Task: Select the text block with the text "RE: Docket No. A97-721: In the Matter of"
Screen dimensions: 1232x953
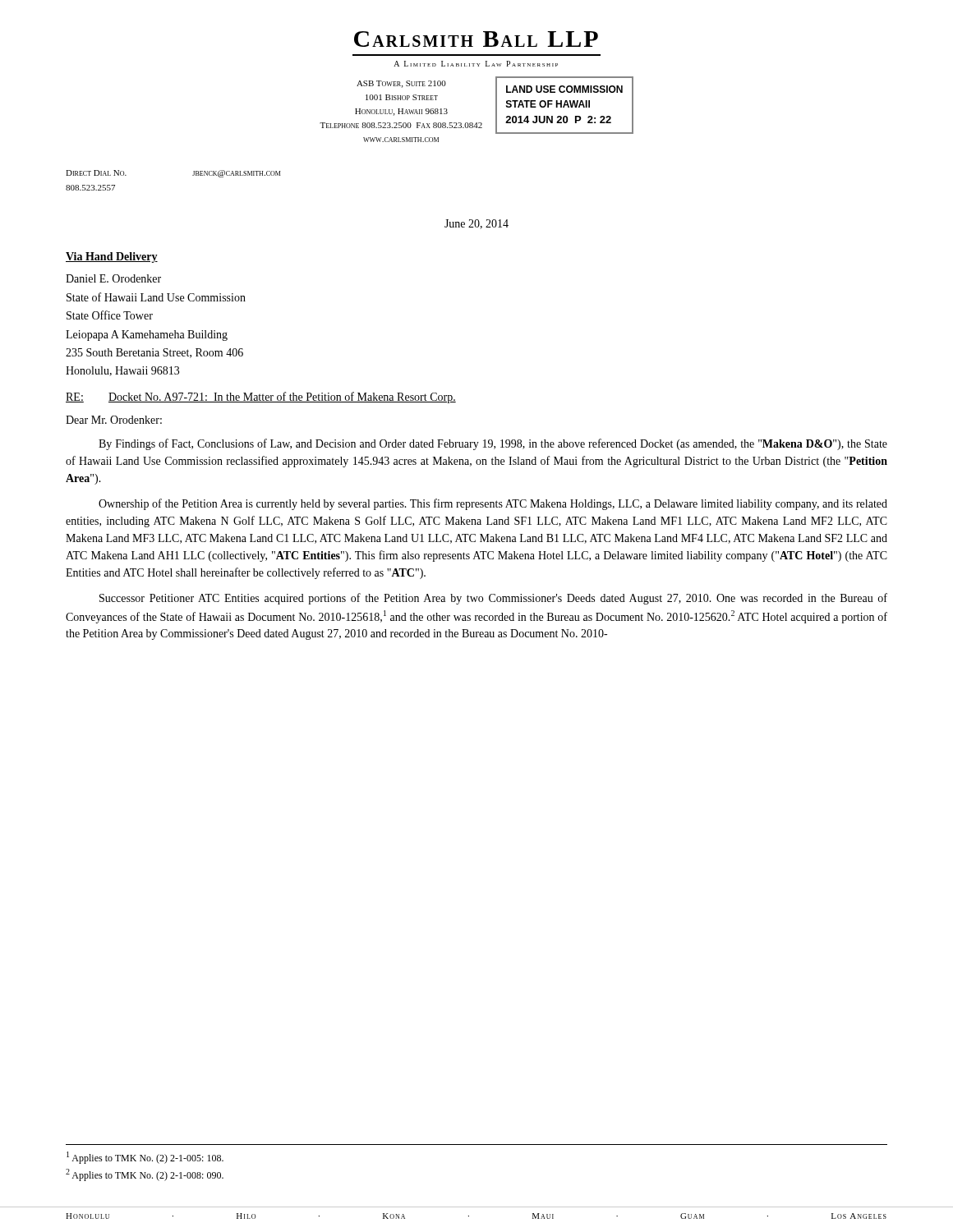Action: coord(261,397)
